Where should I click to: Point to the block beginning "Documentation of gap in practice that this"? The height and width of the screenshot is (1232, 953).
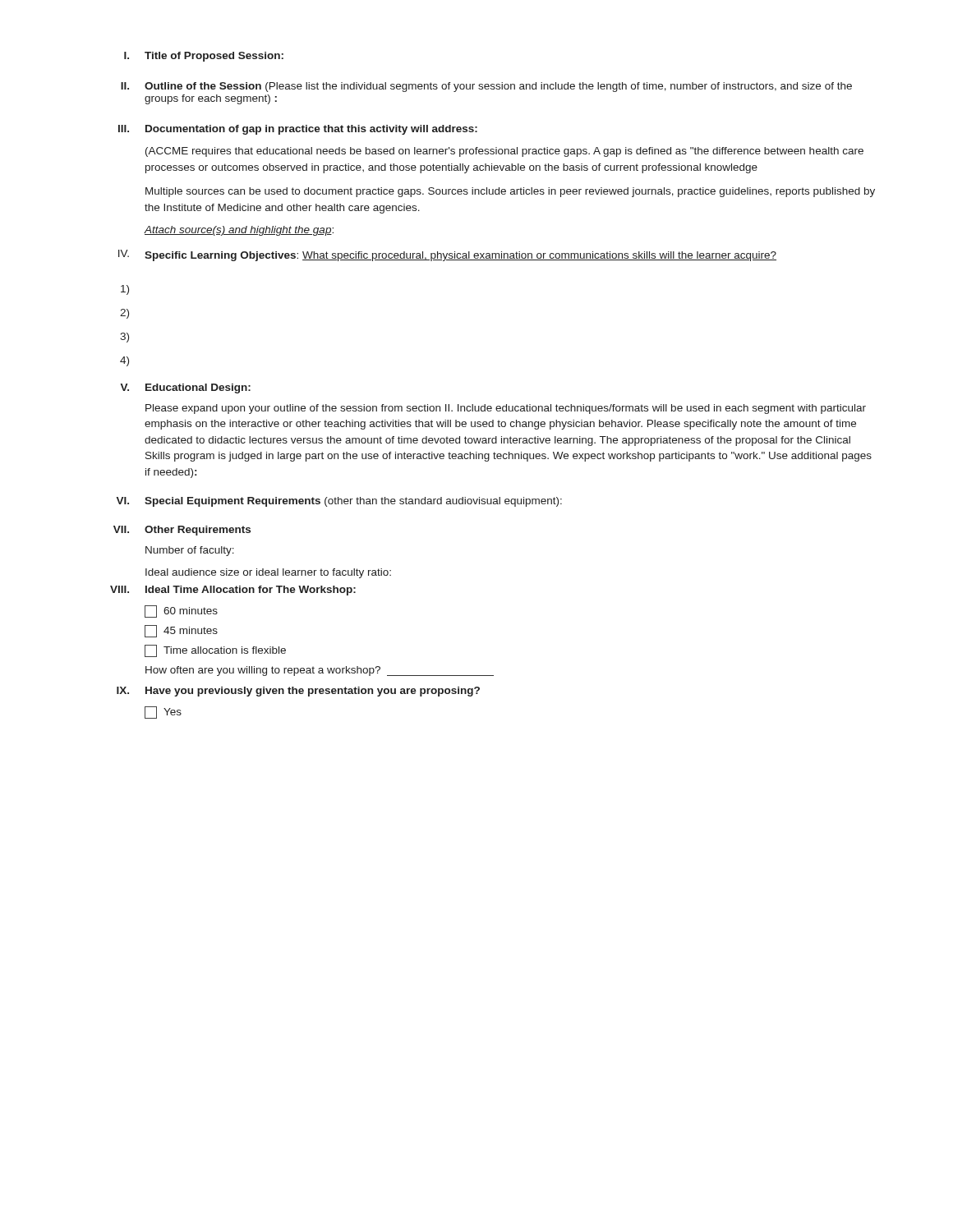(x=311, y=128)
